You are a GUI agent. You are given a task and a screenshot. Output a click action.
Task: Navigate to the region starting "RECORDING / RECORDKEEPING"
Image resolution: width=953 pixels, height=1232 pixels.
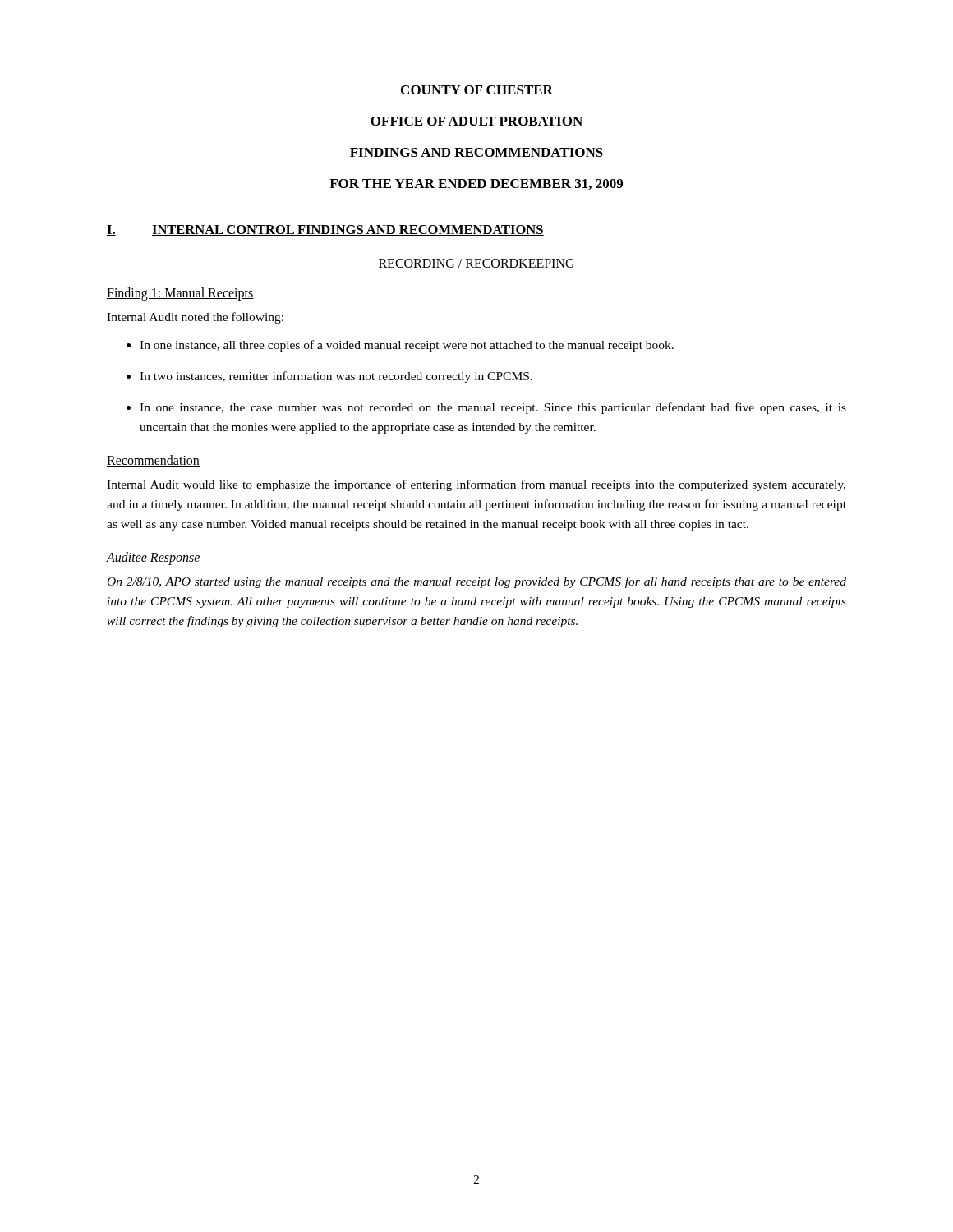[x=476, y=263]
